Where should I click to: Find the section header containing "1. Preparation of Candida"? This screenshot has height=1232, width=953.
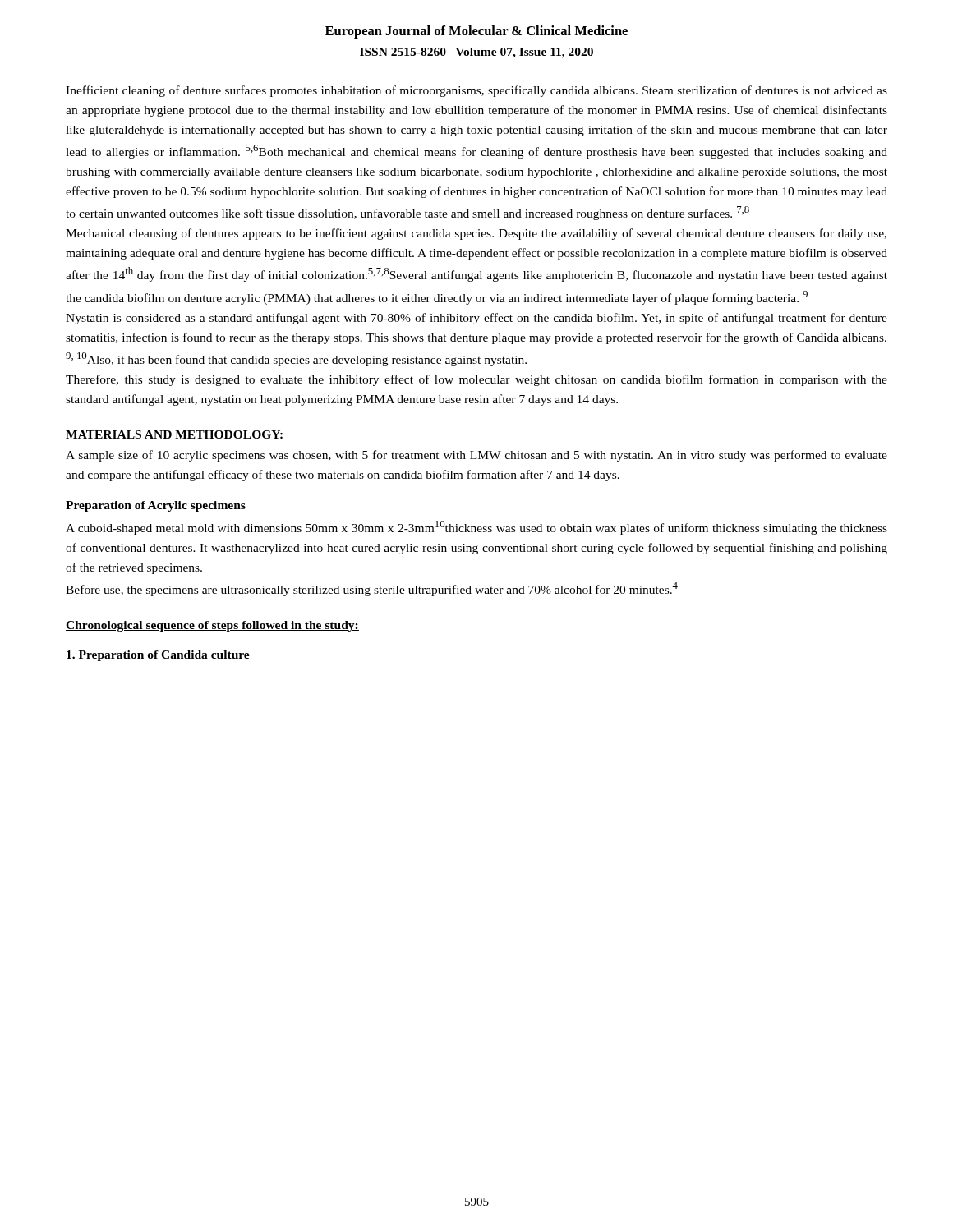[x=158, y=655]
